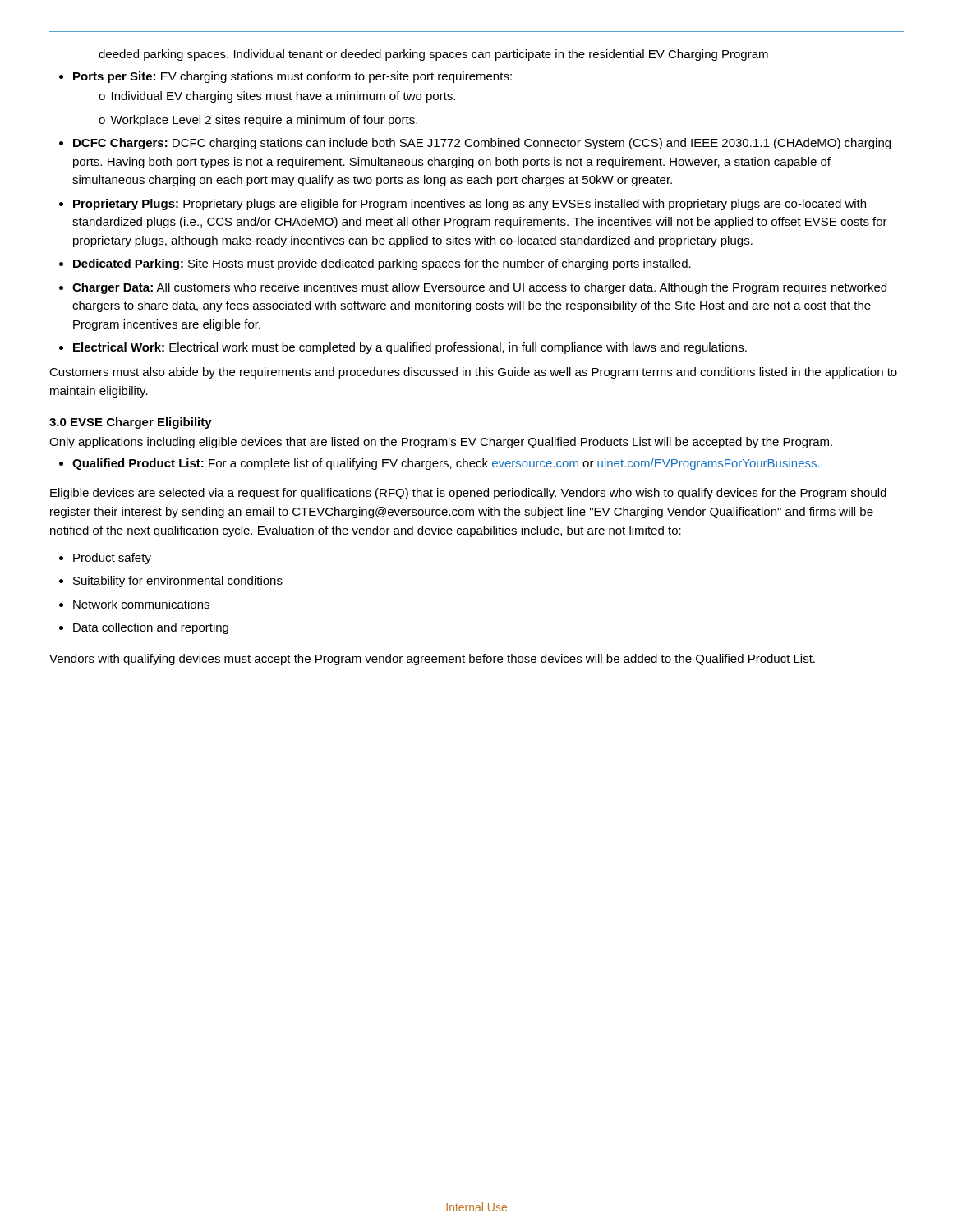Click on the text block starting "Suitability for environmental conditions"
The height and width of the screenshot is (1232, 953).
click(x=177, y=580)
